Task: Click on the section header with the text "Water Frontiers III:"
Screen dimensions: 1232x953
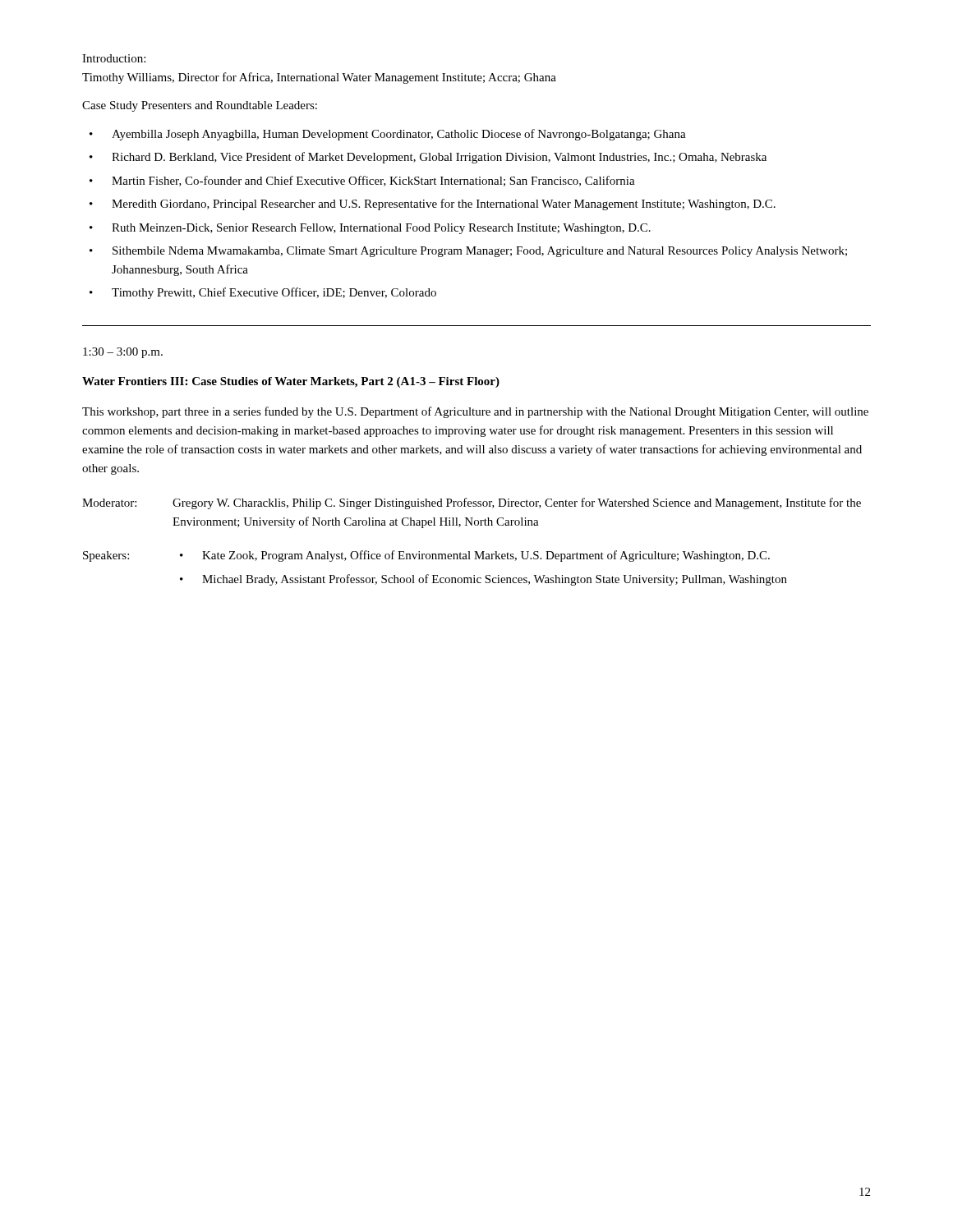Action: click(291, 381)
